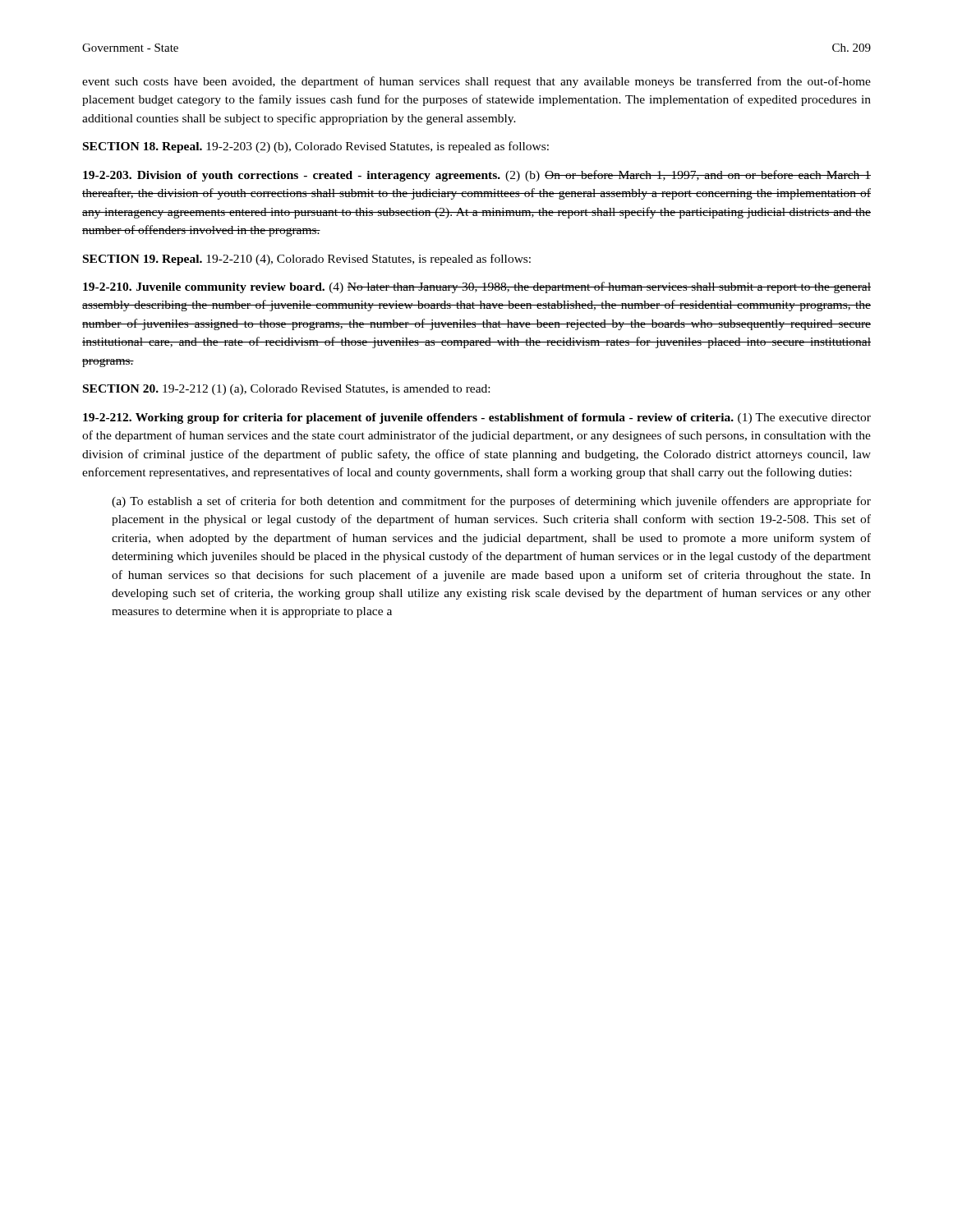Find the block starting "19-2-203. Division of youth corrections - created -"

pyautogui.click(x=476, y=202)
